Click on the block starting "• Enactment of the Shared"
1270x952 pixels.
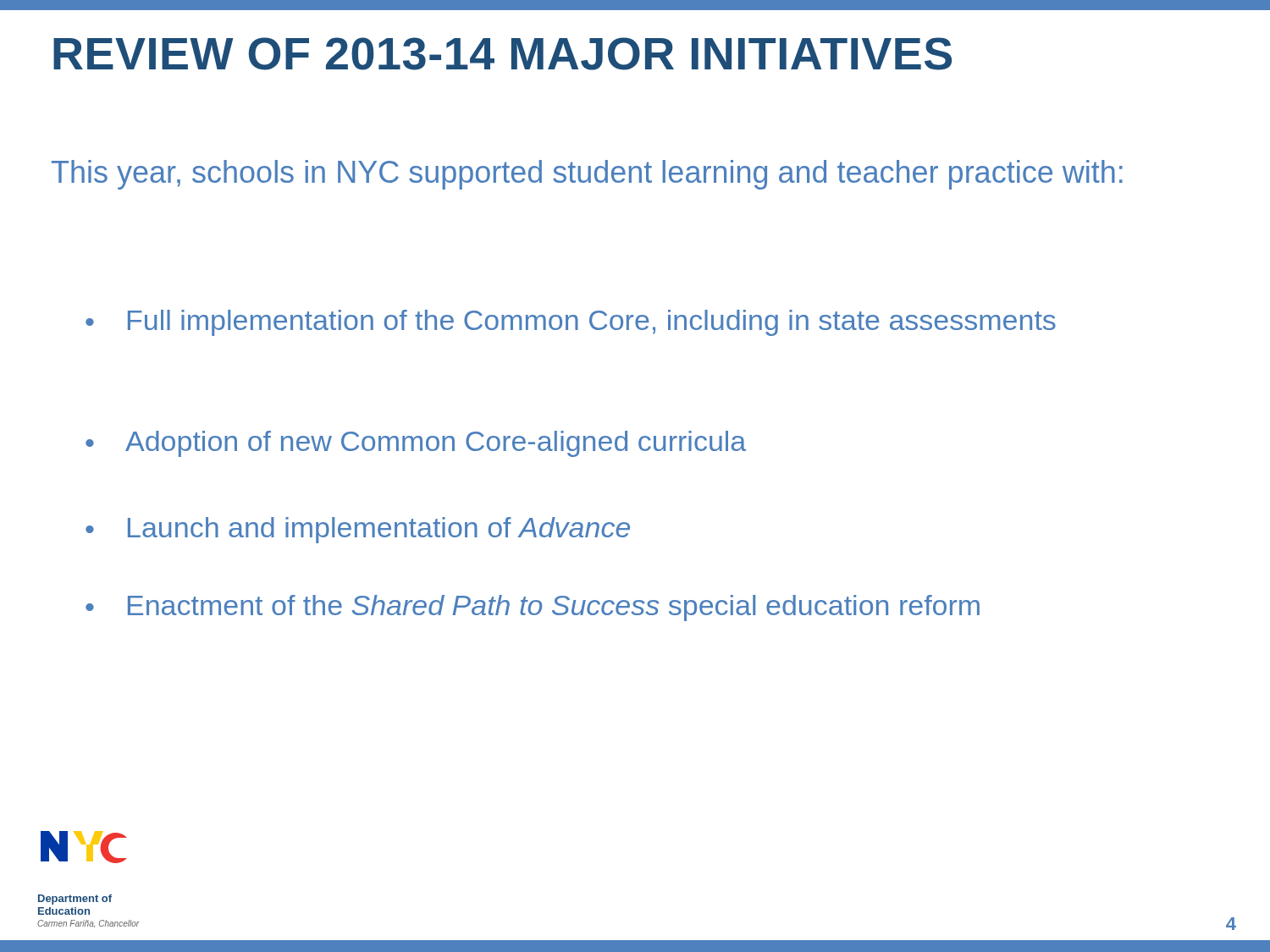533,606
